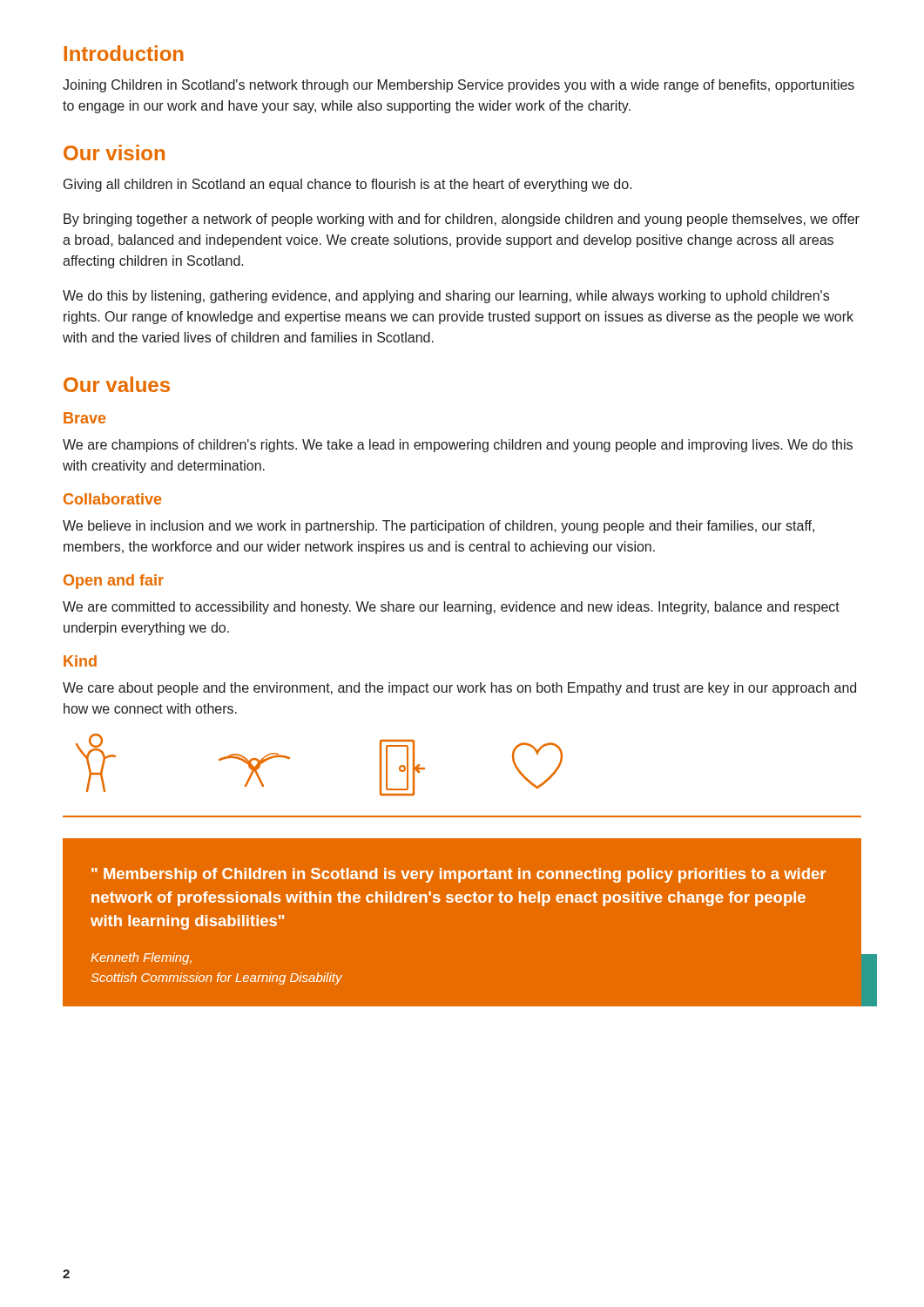Select a illustration
924x1307 pixels.
(462, 775)
